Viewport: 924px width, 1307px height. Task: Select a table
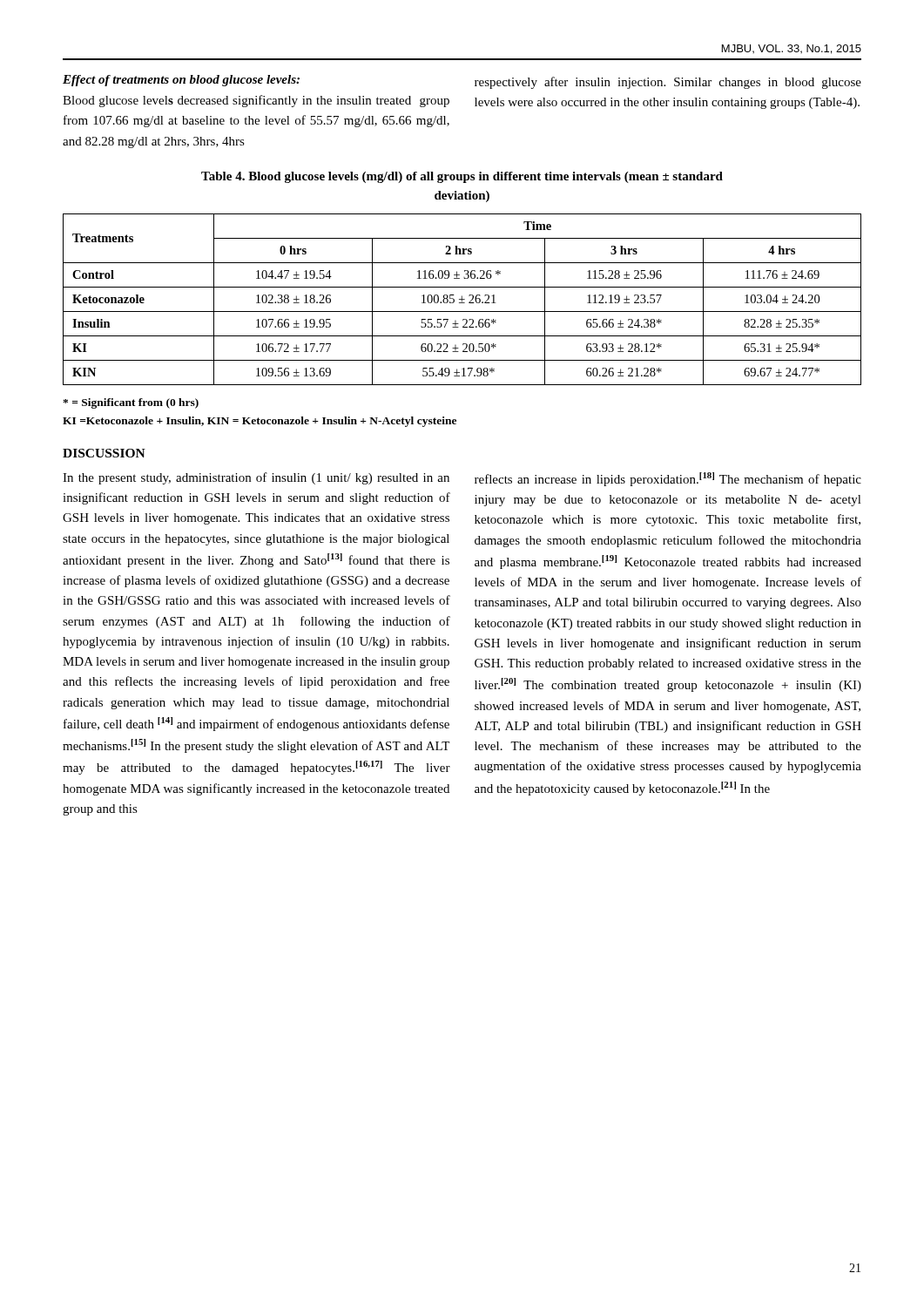[462, 299]
